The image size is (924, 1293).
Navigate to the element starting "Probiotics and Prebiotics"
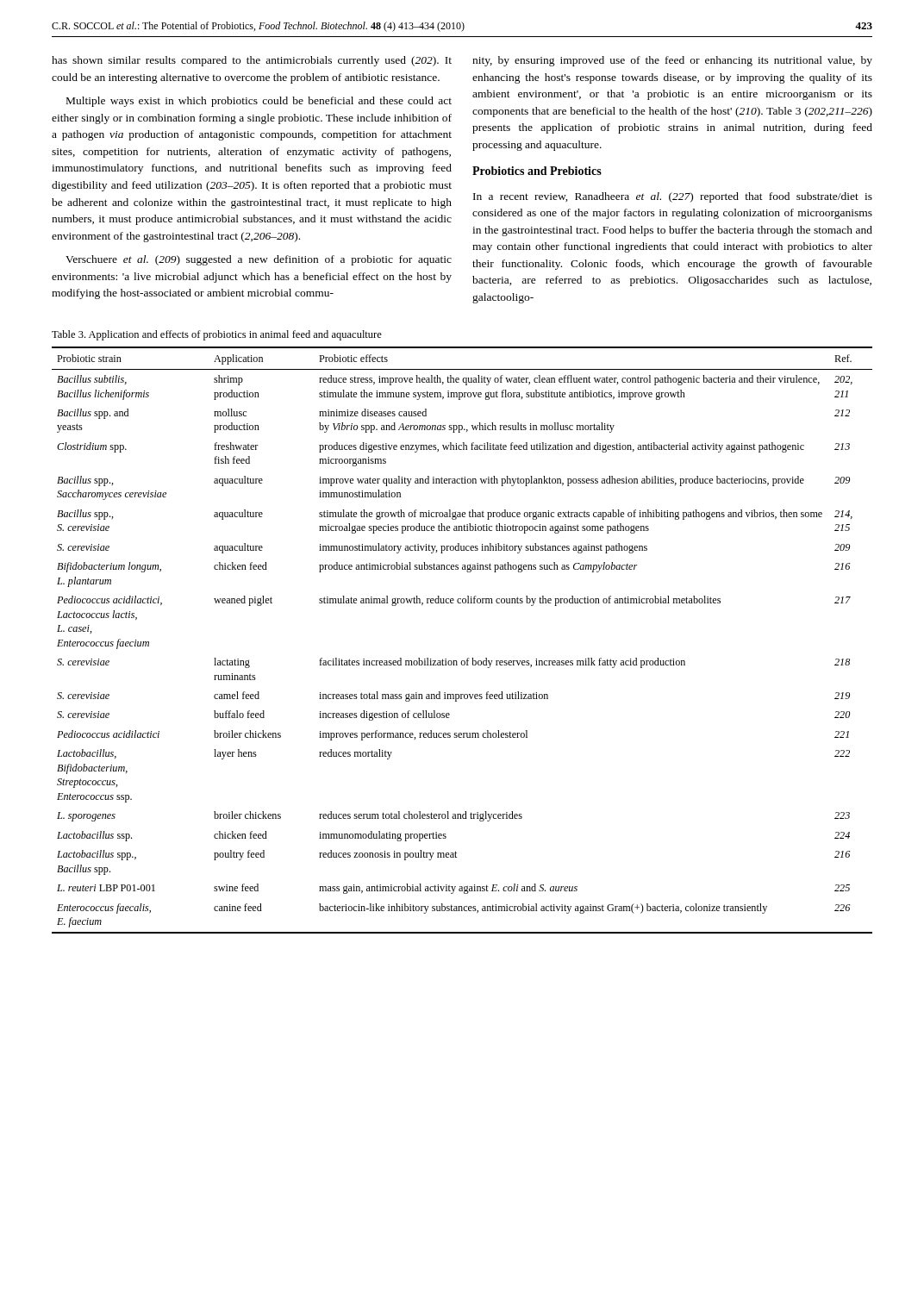(537, 171)
